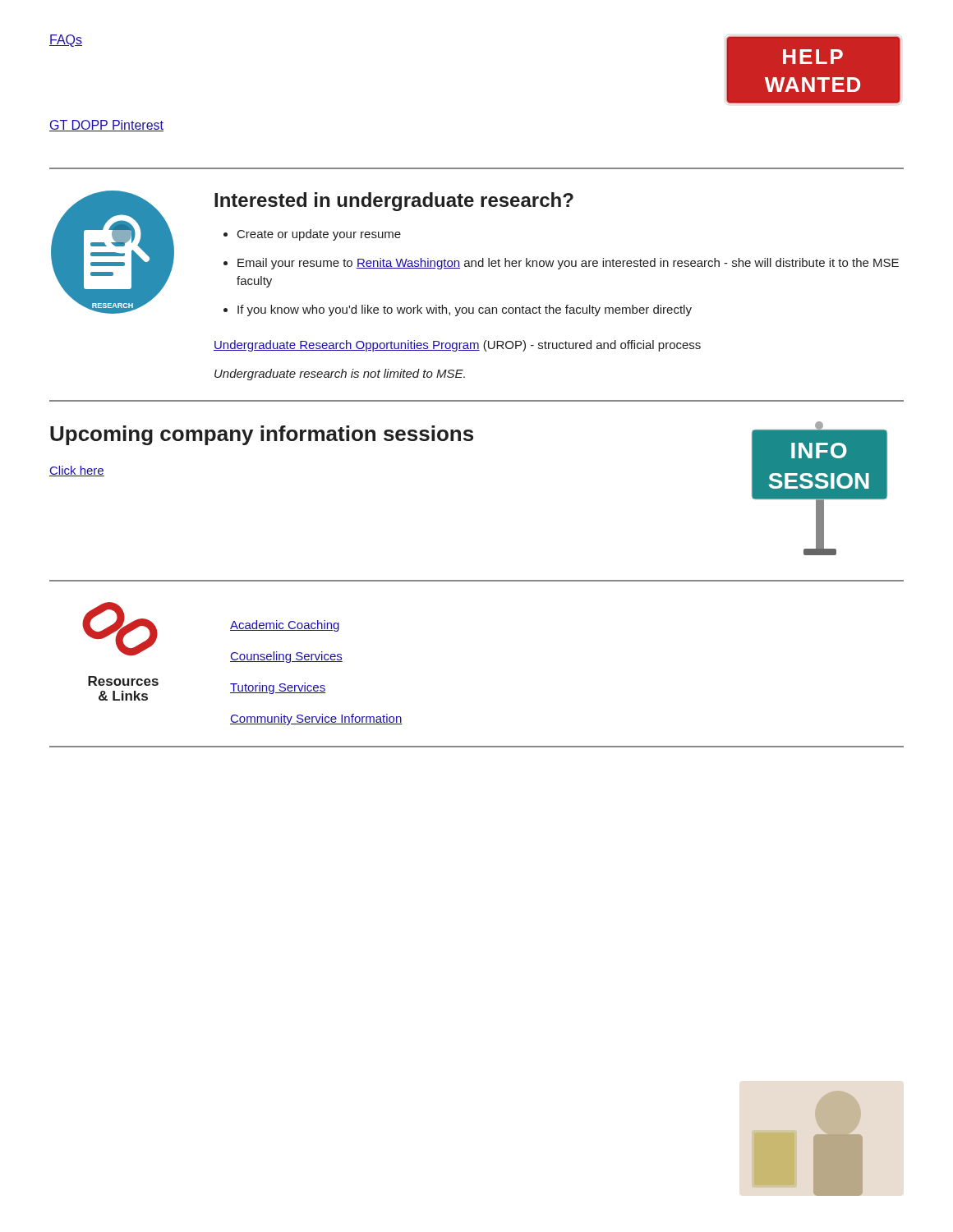Find the text with the text "Academic Coaching"
This screenshot has width=953, height=1232.
[x=285, y=625]
